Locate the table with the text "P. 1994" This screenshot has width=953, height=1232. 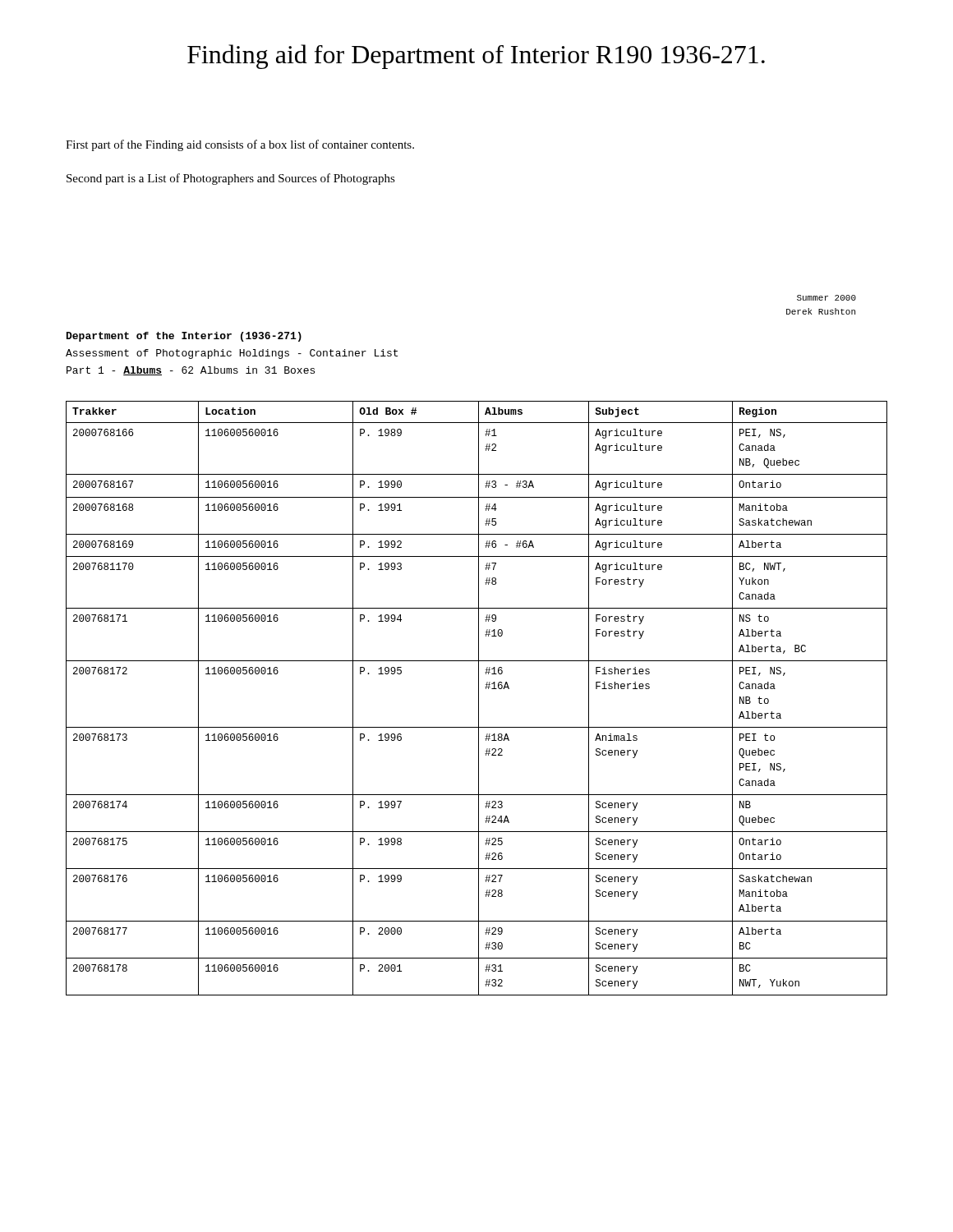point(476,698)
